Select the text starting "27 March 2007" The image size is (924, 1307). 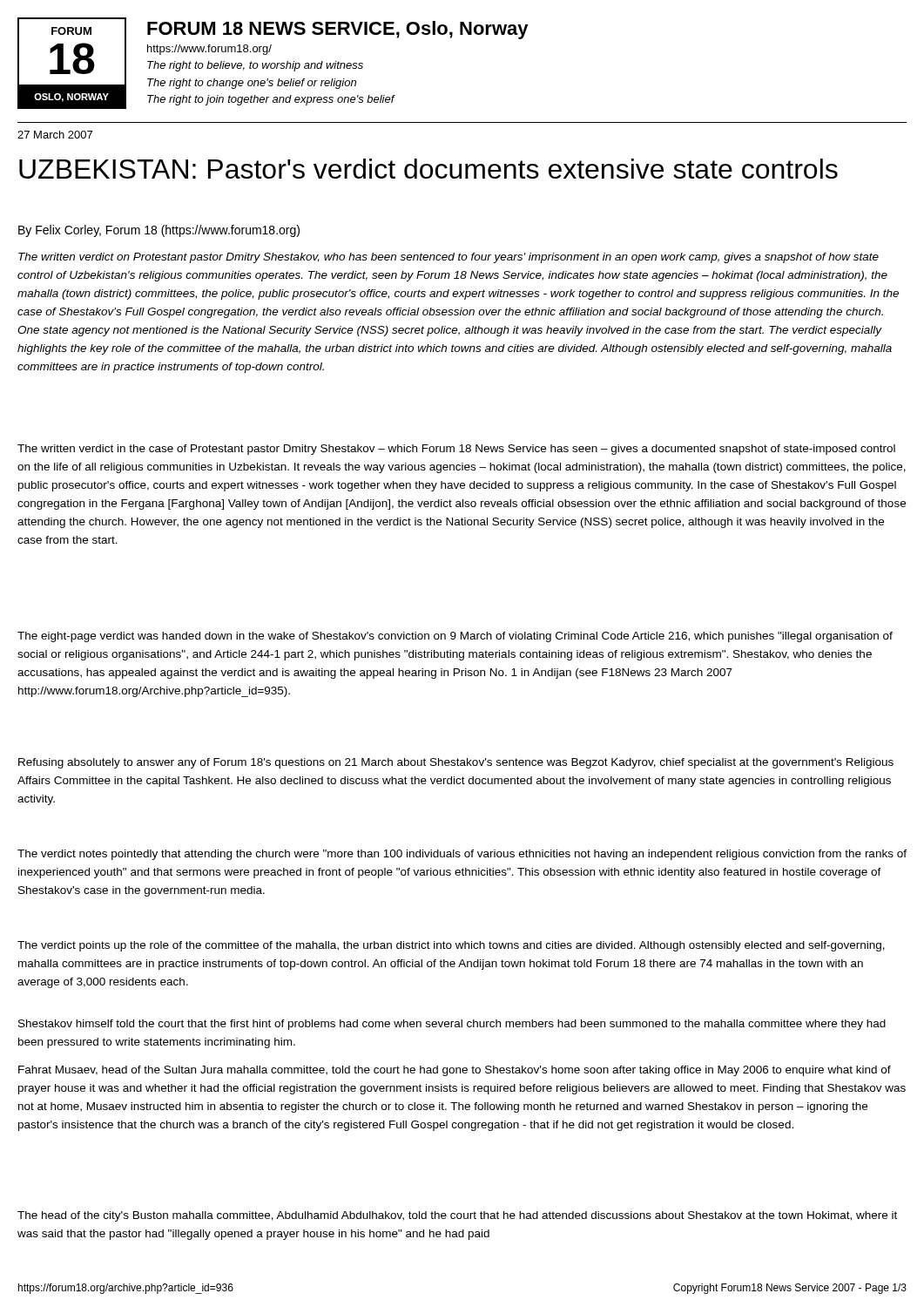click(x=55, y=135)
